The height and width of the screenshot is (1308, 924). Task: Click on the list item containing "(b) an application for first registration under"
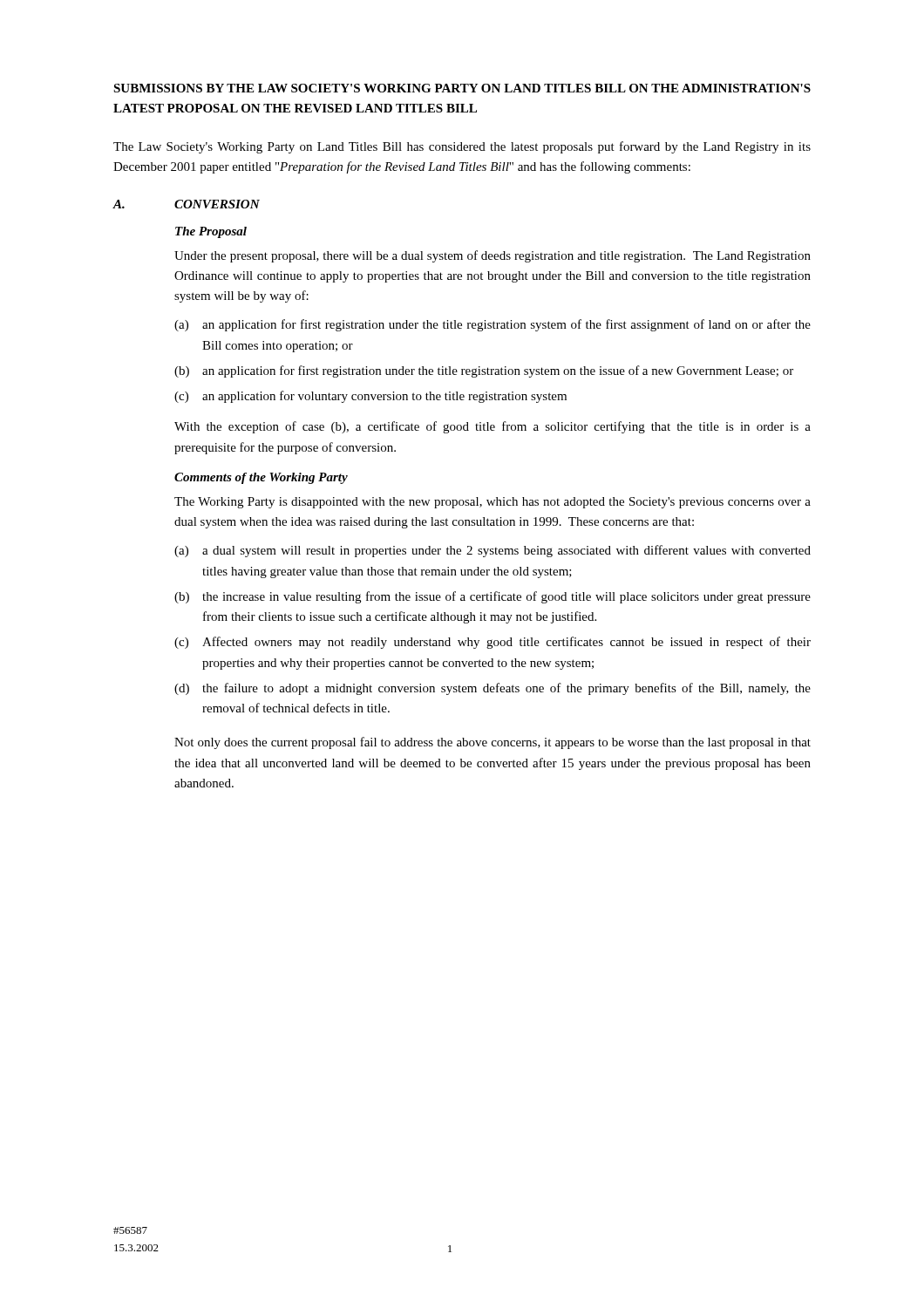493,371
